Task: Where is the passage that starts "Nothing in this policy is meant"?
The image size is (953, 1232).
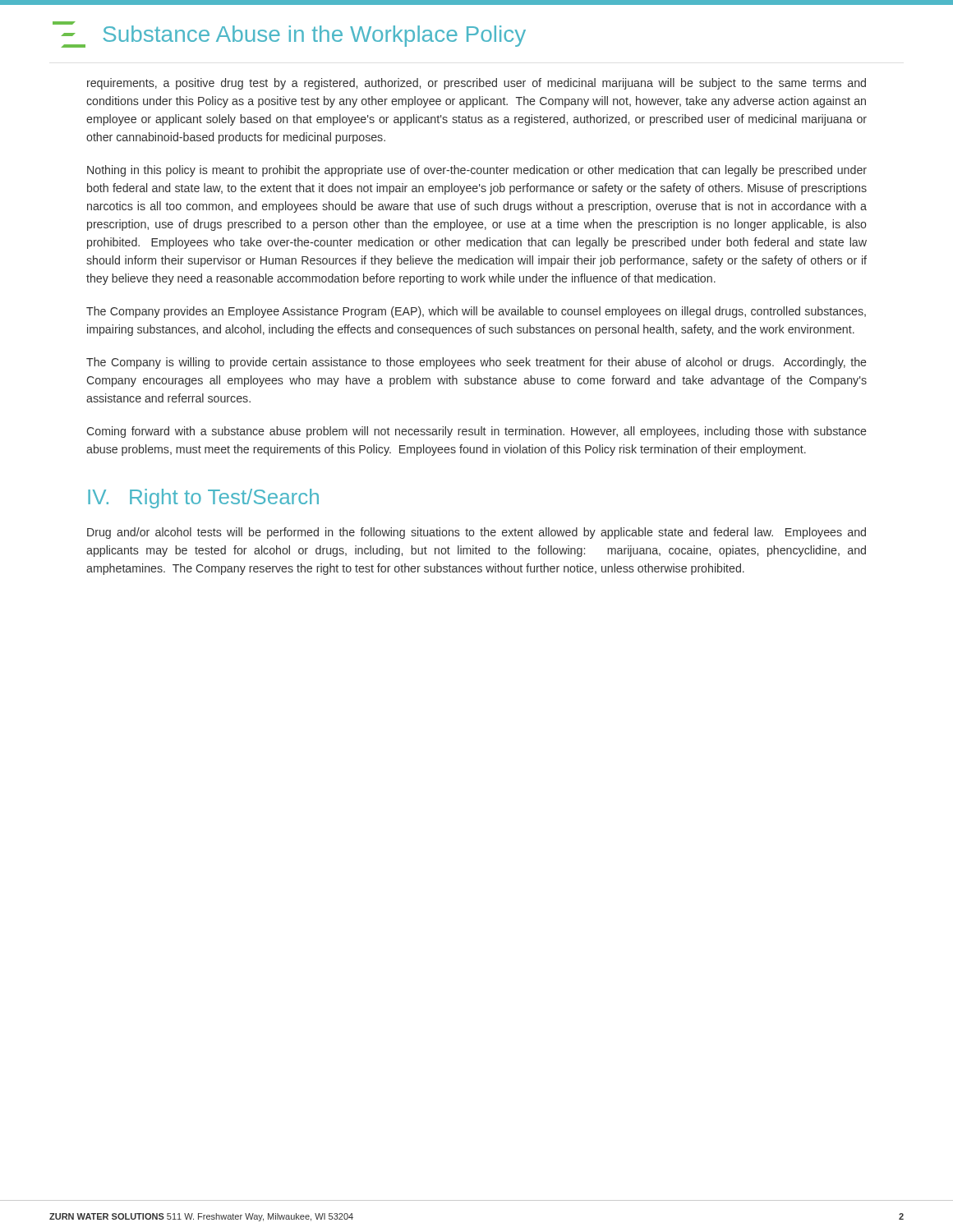Action: pos(476,224)
